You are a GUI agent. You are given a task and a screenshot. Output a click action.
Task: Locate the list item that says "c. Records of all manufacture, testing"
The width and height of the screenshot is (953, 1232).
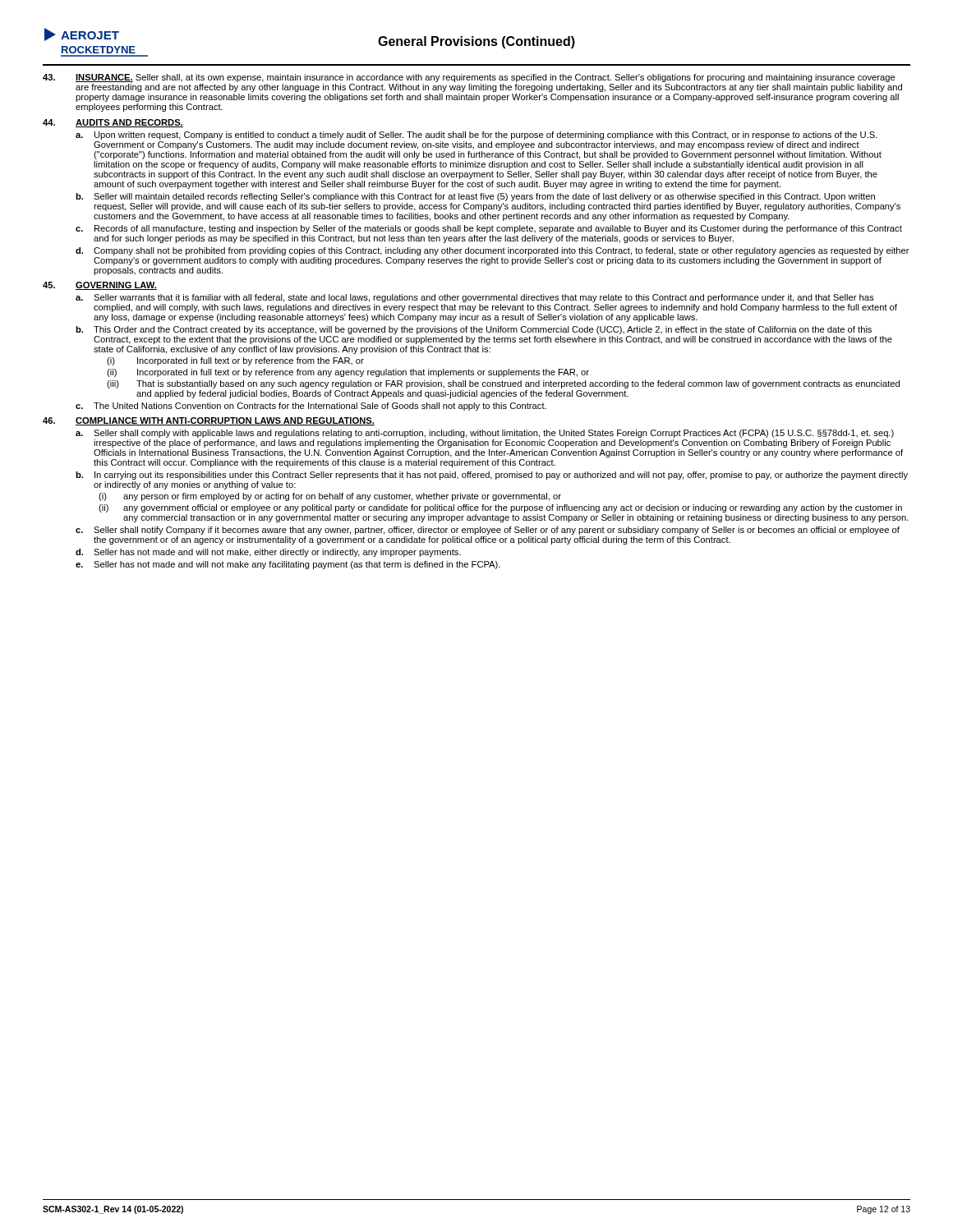tap(493, 233)
